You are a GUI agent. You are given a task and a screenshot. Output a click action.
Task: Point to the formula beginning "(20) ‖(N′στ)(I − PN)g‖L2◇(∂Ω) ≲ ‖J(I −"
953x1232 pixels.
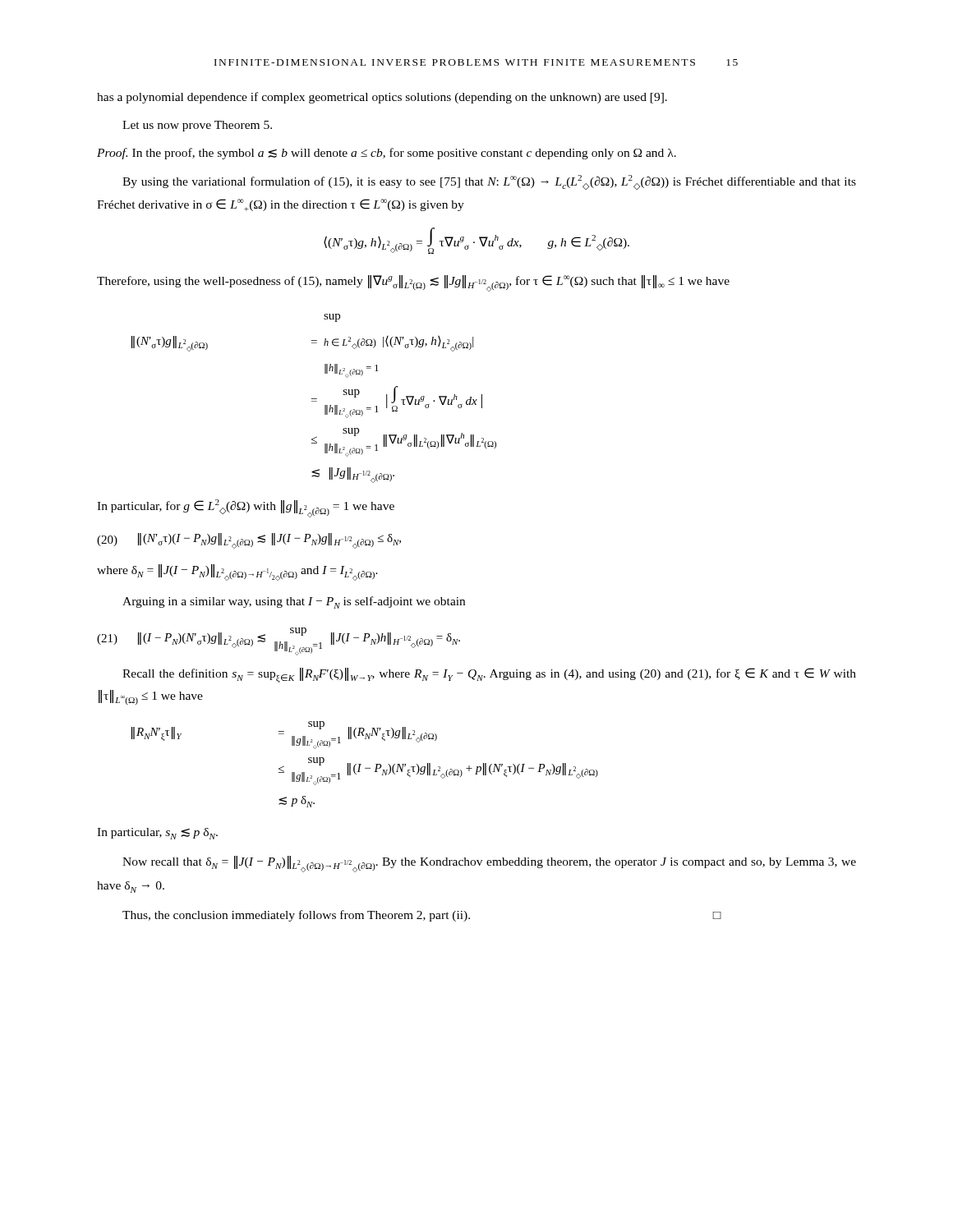coord(249,540)
